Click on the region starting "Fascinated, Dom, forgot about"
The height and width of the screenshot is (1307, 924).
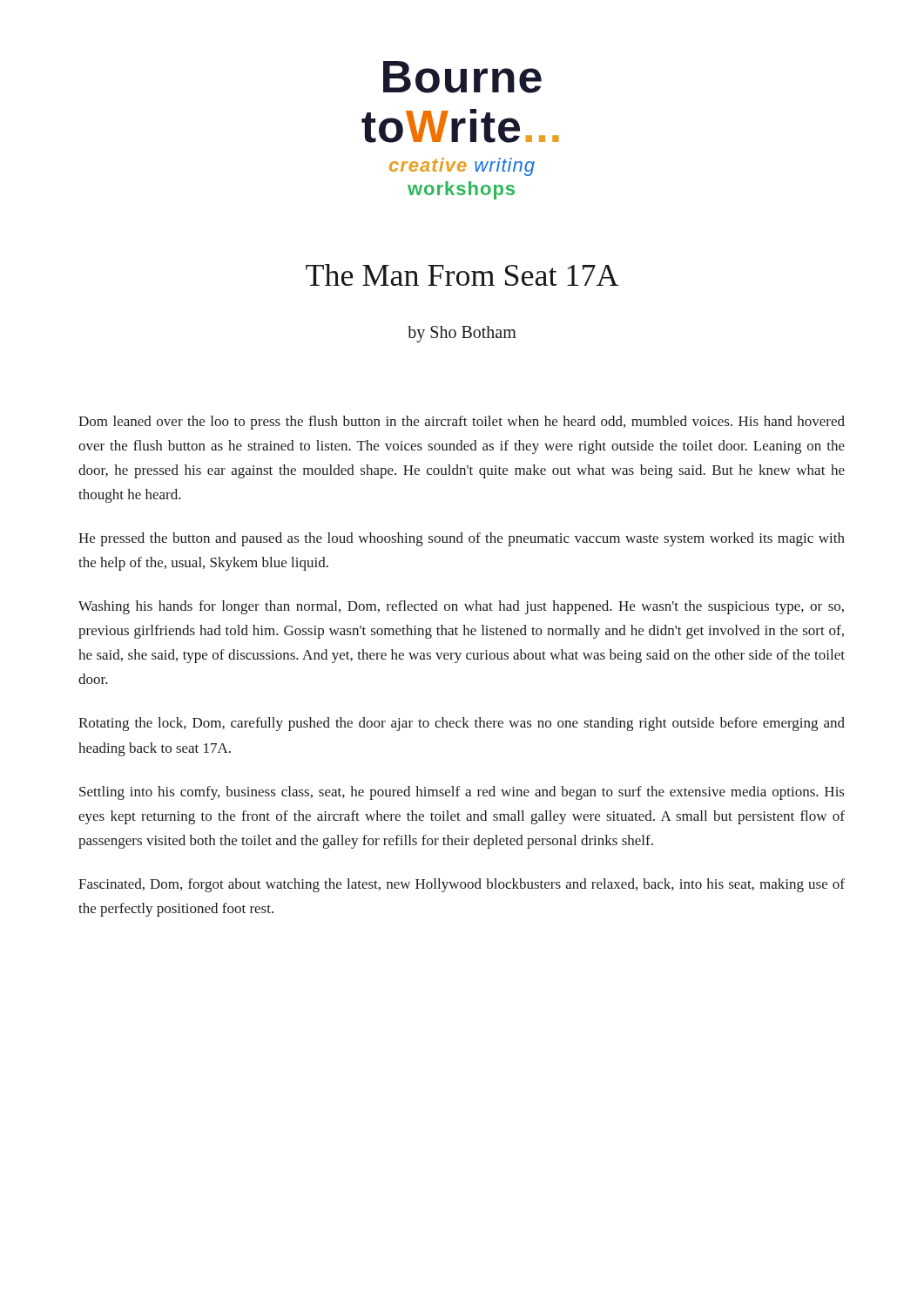click(x=462, y=896)
